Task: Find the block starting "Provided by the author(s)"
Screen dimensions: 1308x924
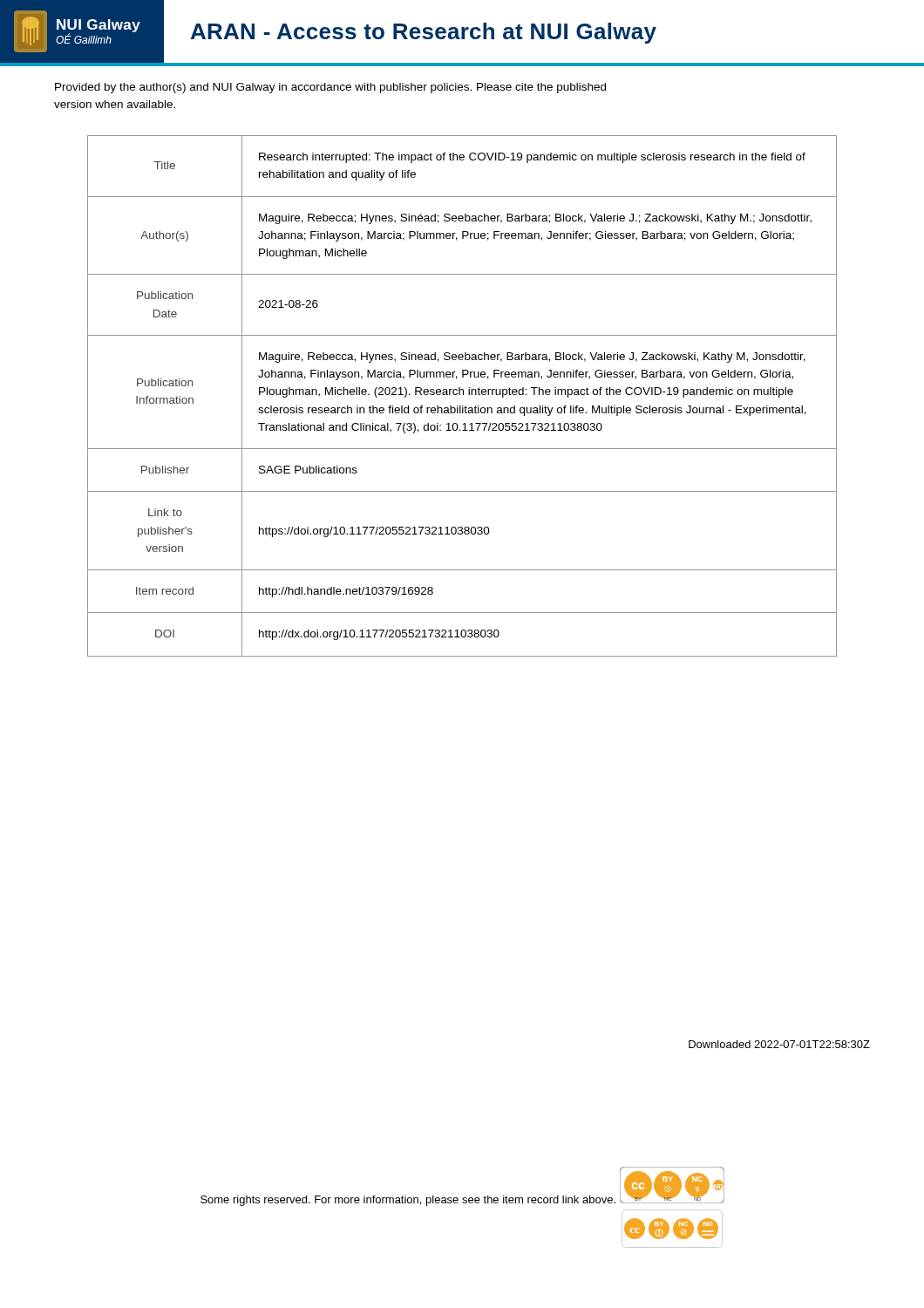Action: 330,96
